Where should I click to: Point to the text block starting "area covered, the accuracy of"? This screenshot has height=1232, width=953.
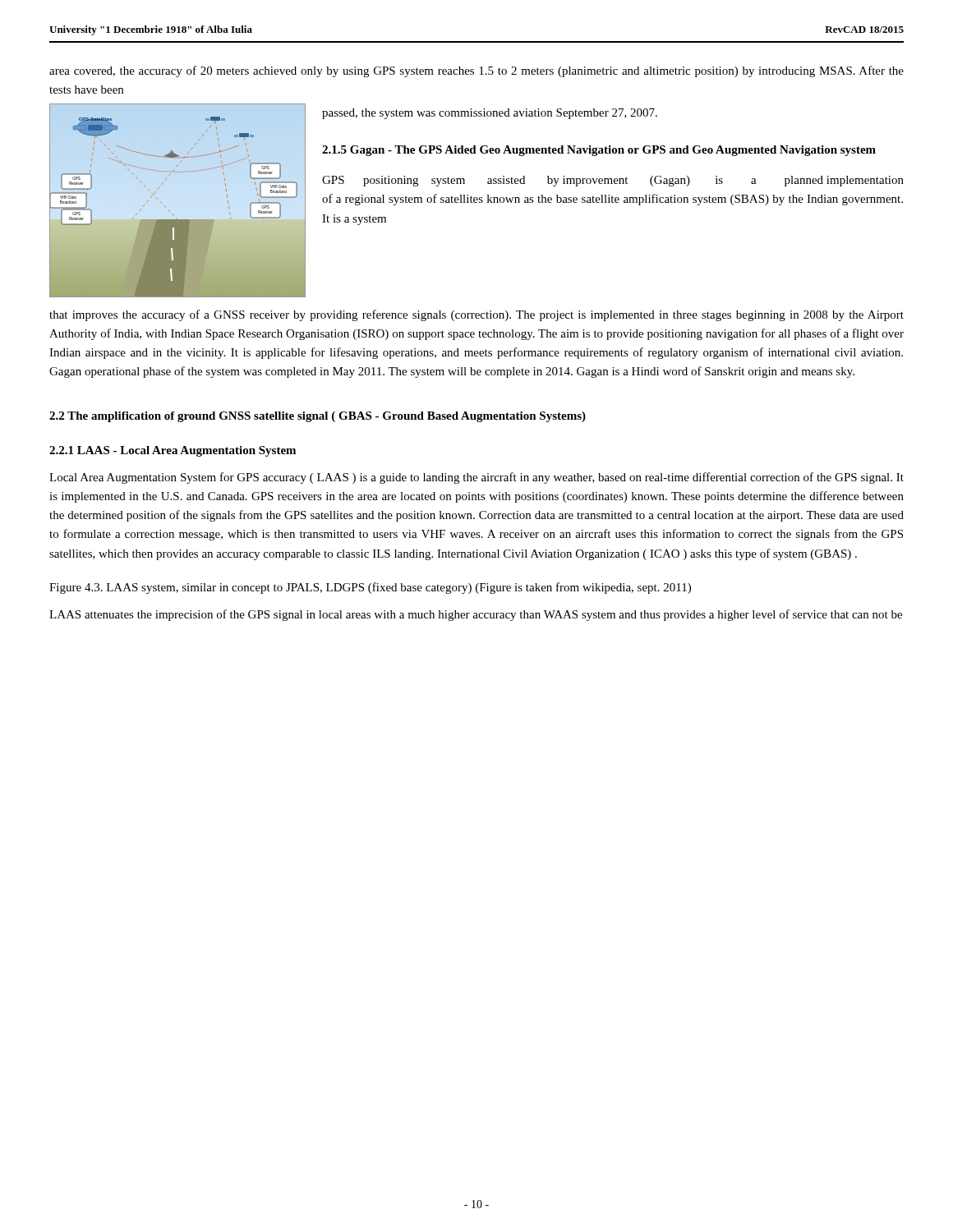pyautogui.click(x=476, y=80)
